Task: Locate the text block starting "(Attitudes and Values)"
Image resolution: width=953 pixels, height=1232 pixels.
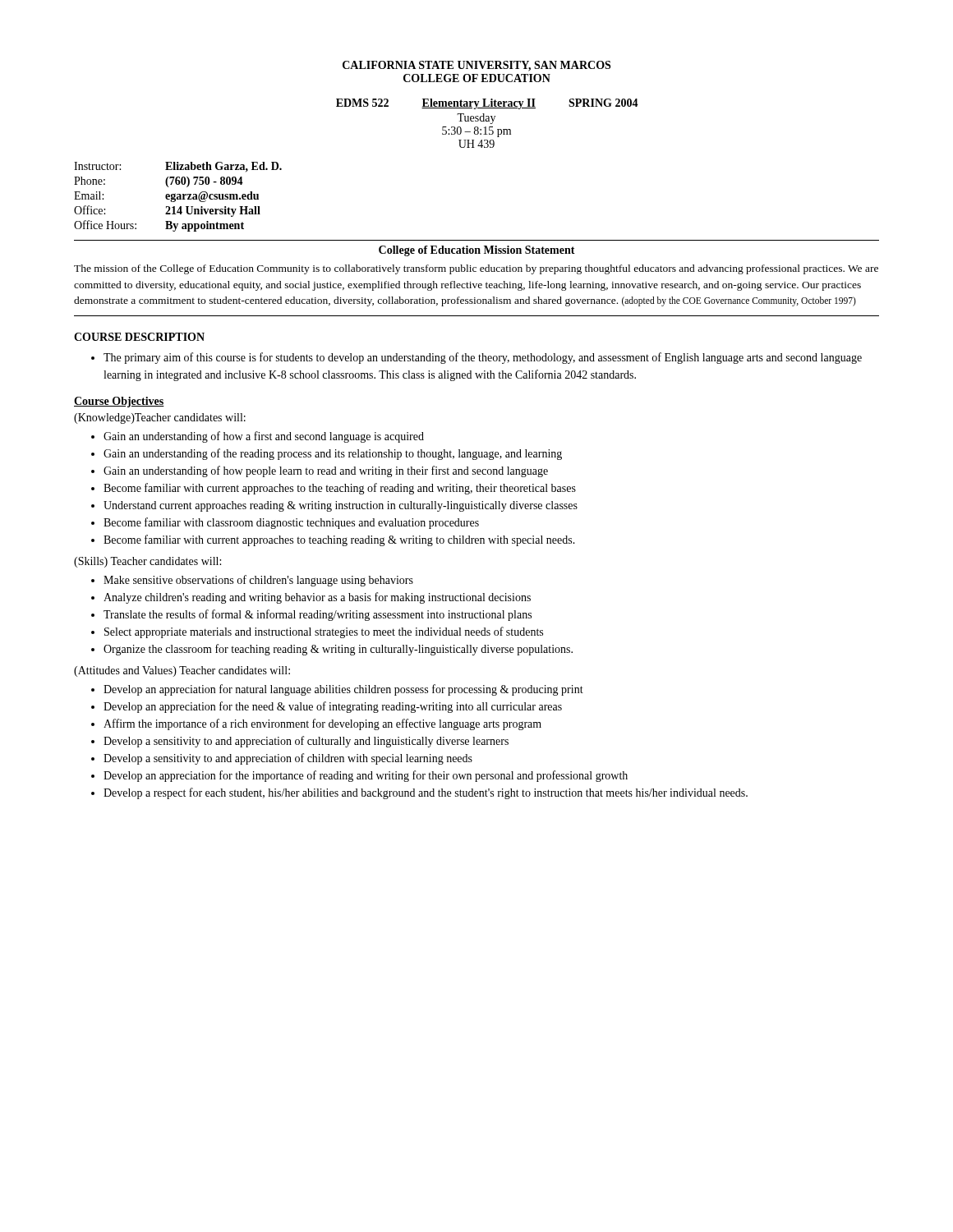Action: point(182,670)
